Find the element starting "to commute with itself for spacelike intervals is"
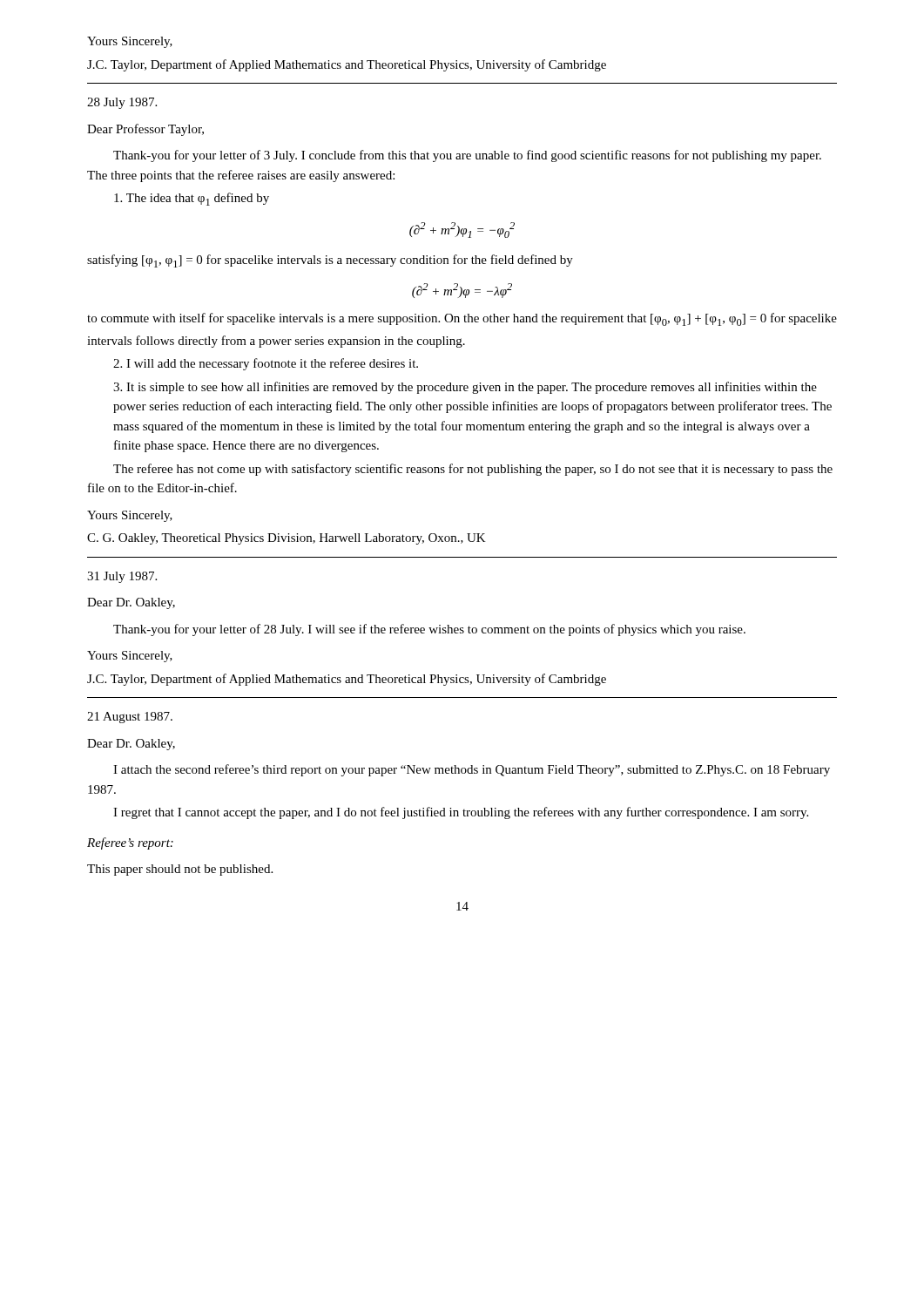 click(462, 329)
